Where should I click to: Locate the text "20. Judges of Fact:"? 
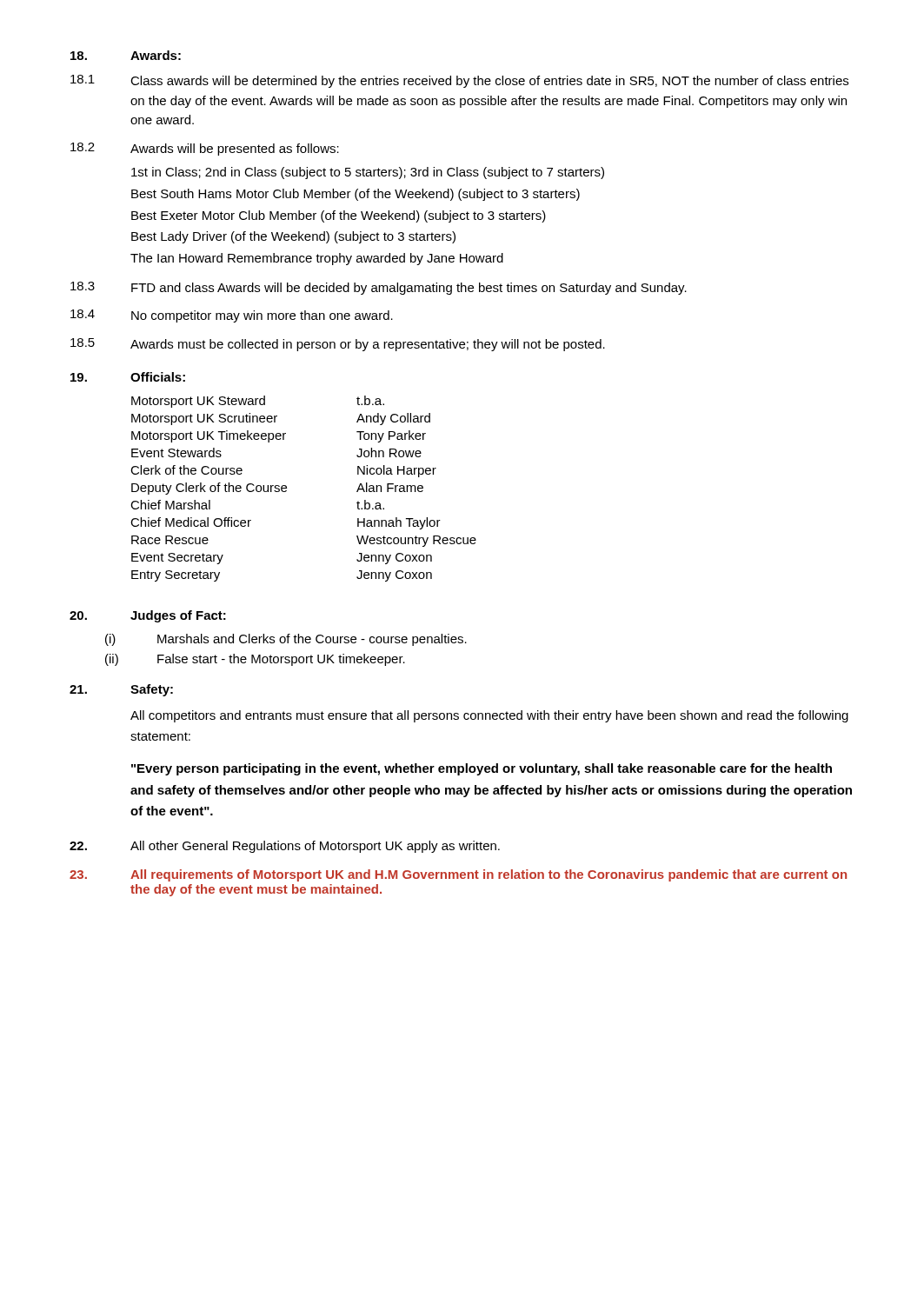pos(148,615)
